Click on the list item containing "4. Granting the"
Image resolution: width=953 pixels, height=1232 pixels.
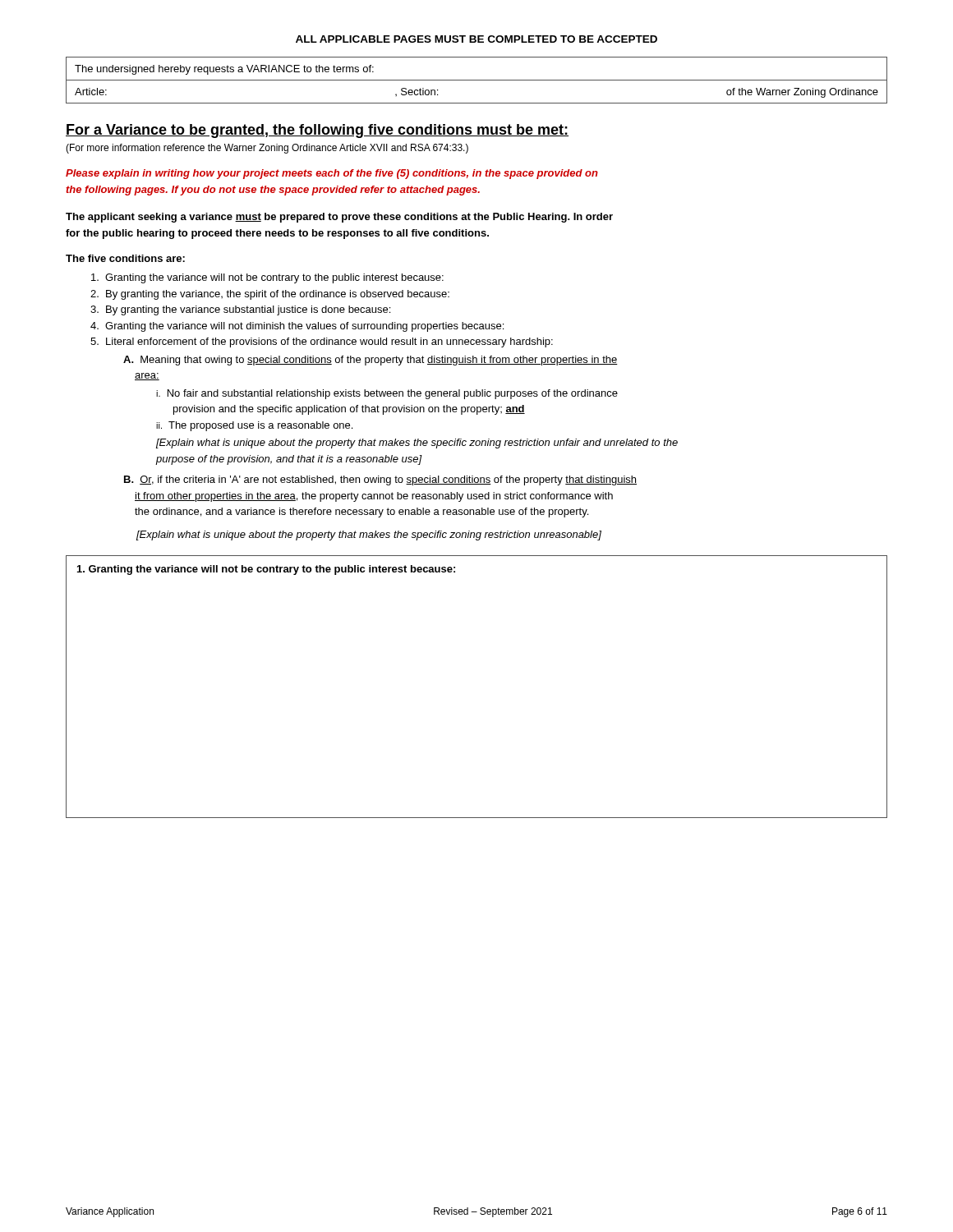point(298,325)
